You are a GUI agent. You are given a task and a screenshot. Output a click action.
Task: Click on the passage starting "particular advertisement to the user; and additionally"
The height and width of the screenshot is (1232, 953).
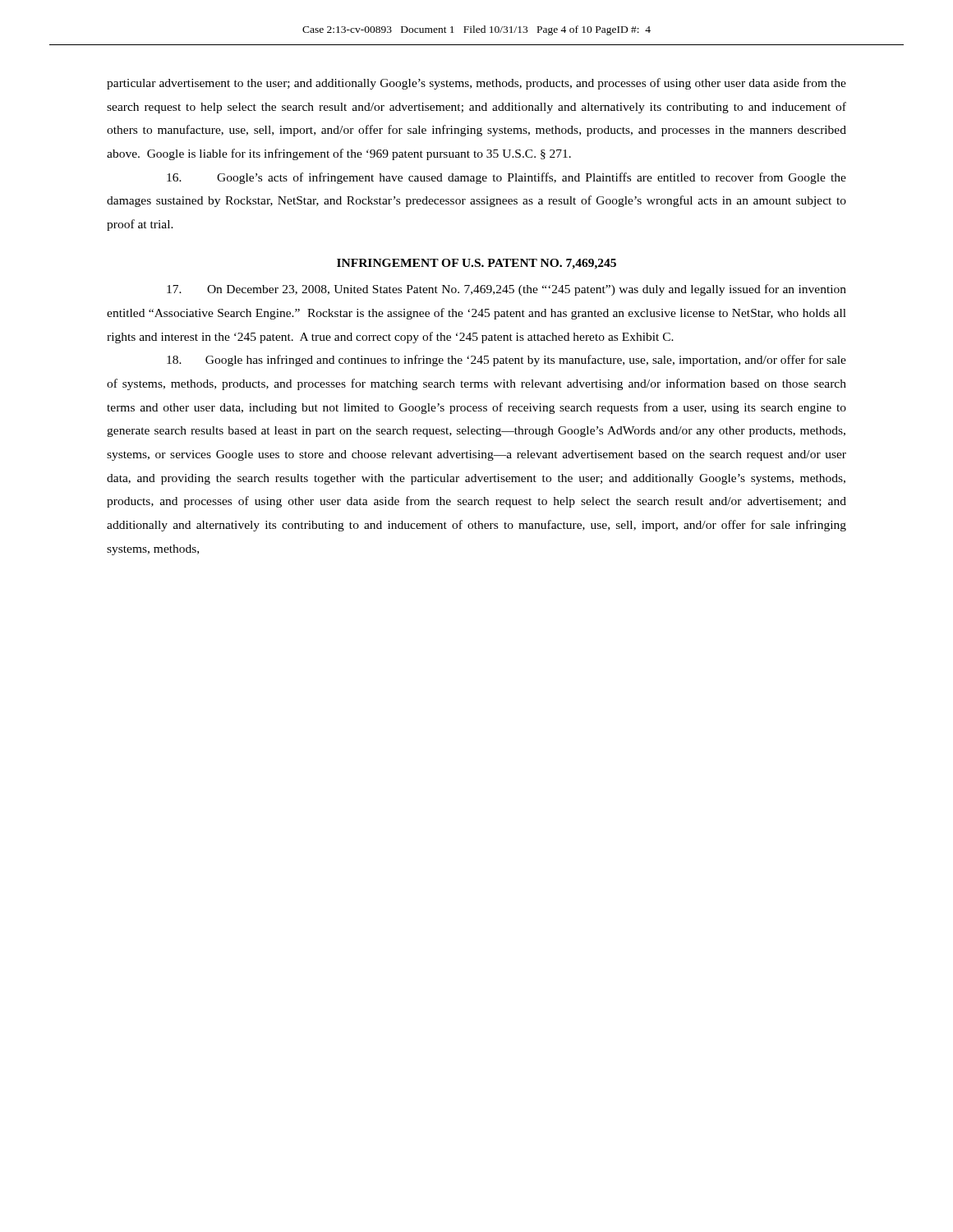click(x=476, y=119)
